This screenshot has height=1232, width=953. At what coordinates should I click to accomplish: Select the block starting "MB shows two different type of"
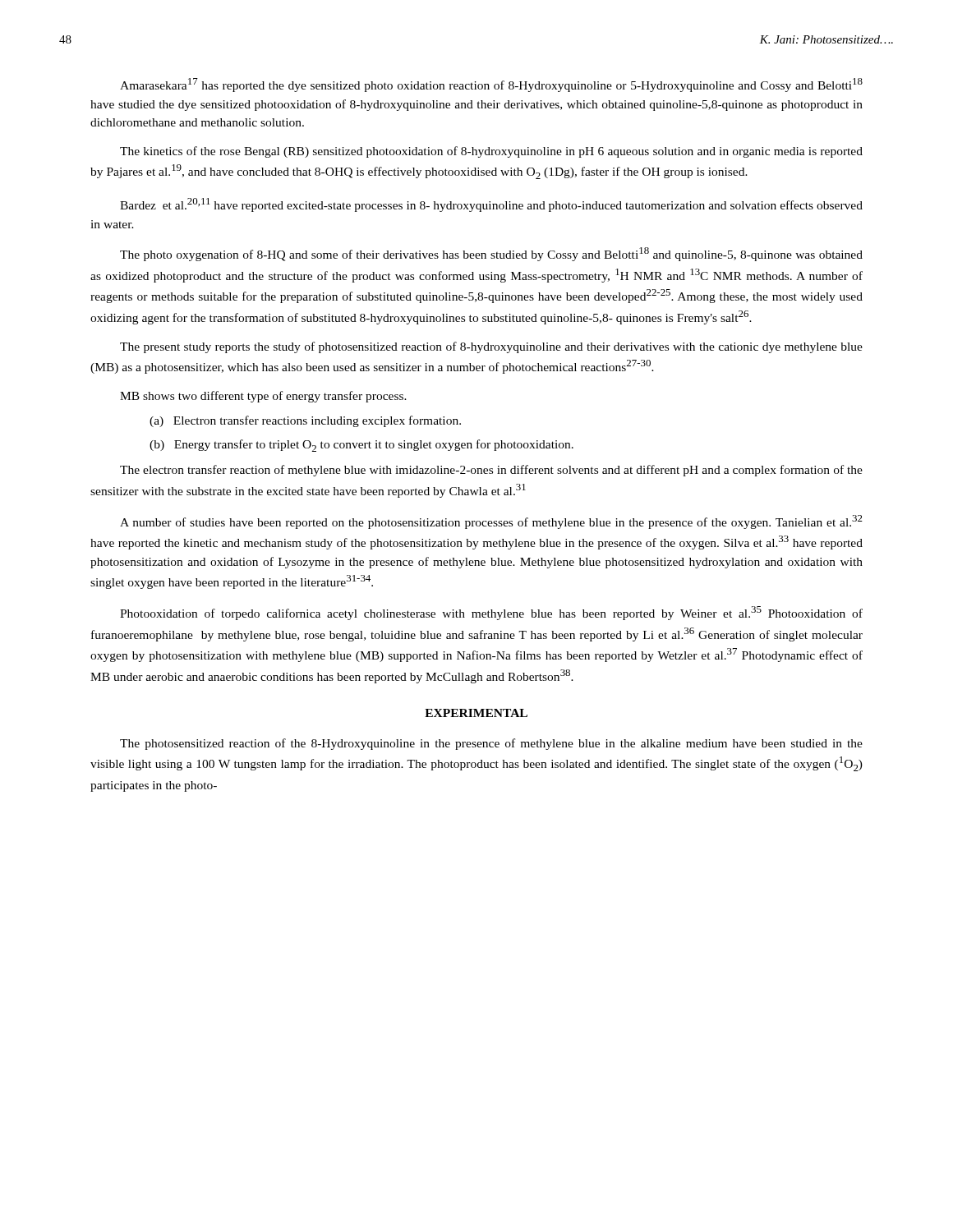263,397
